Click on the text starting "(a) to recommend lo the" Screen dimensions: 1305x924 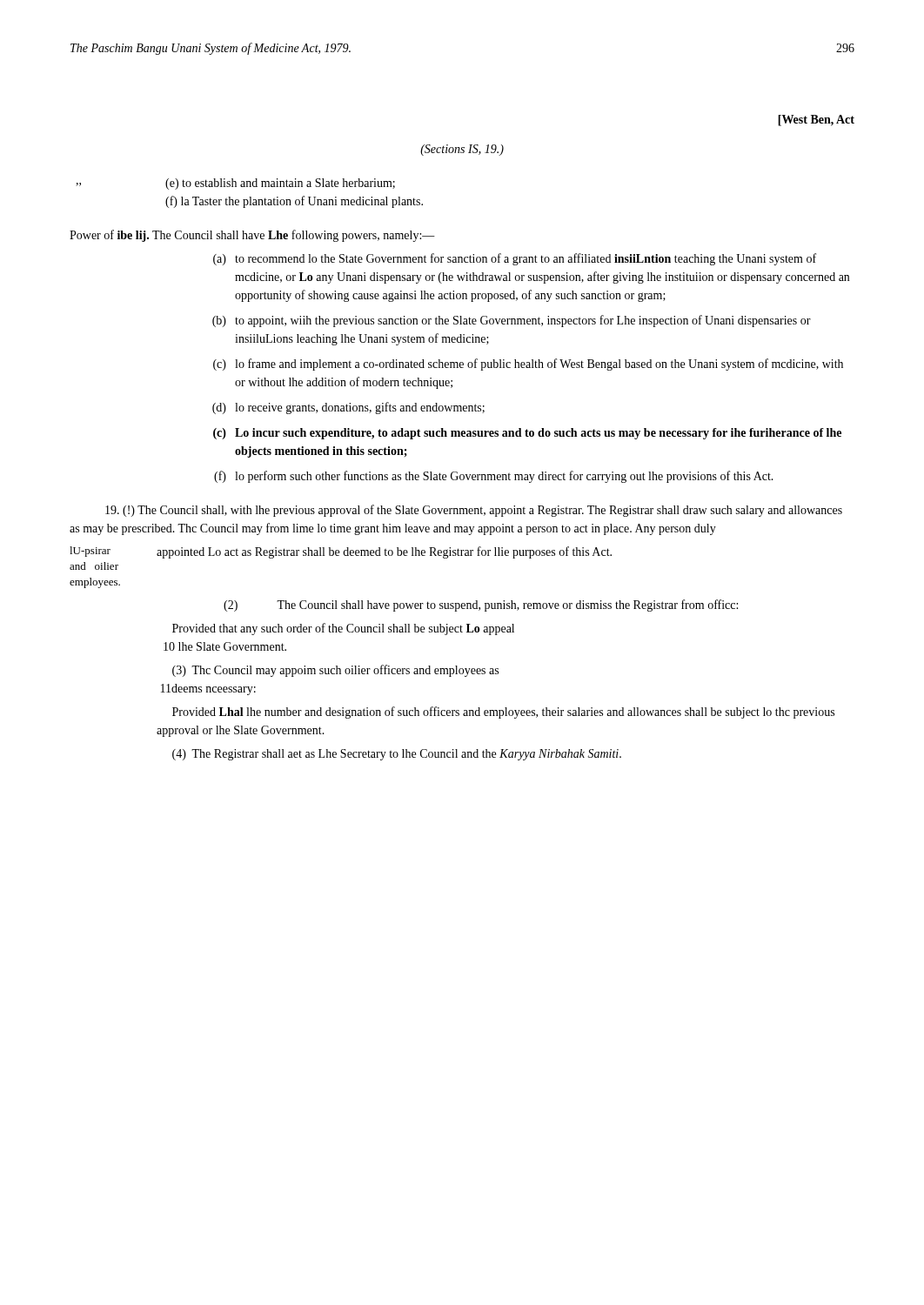point(506,277)
